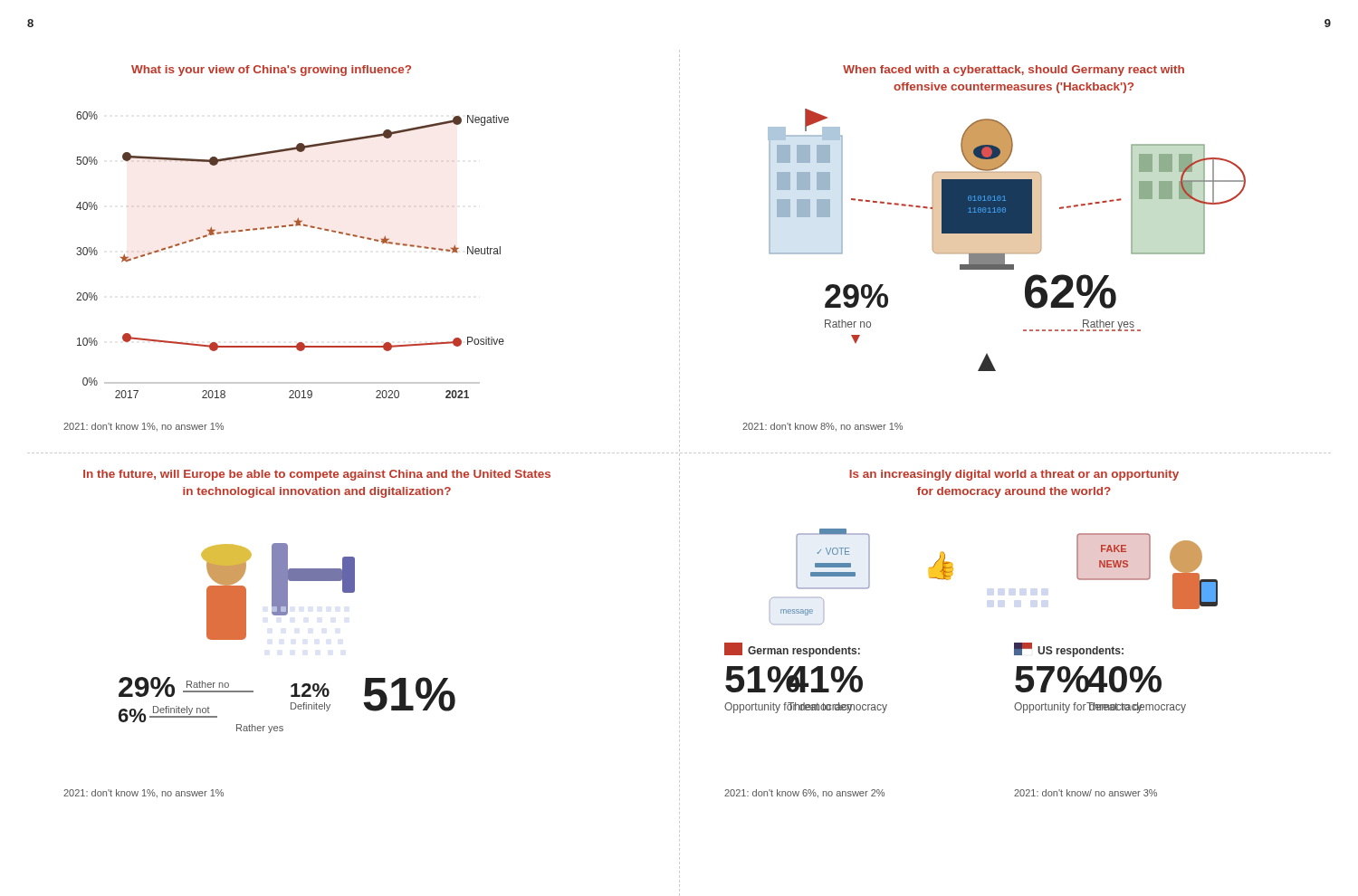Find the block on this page that starts "2021: don't know 6%, no answer"

pyautogui.click(x=805, y=793)
